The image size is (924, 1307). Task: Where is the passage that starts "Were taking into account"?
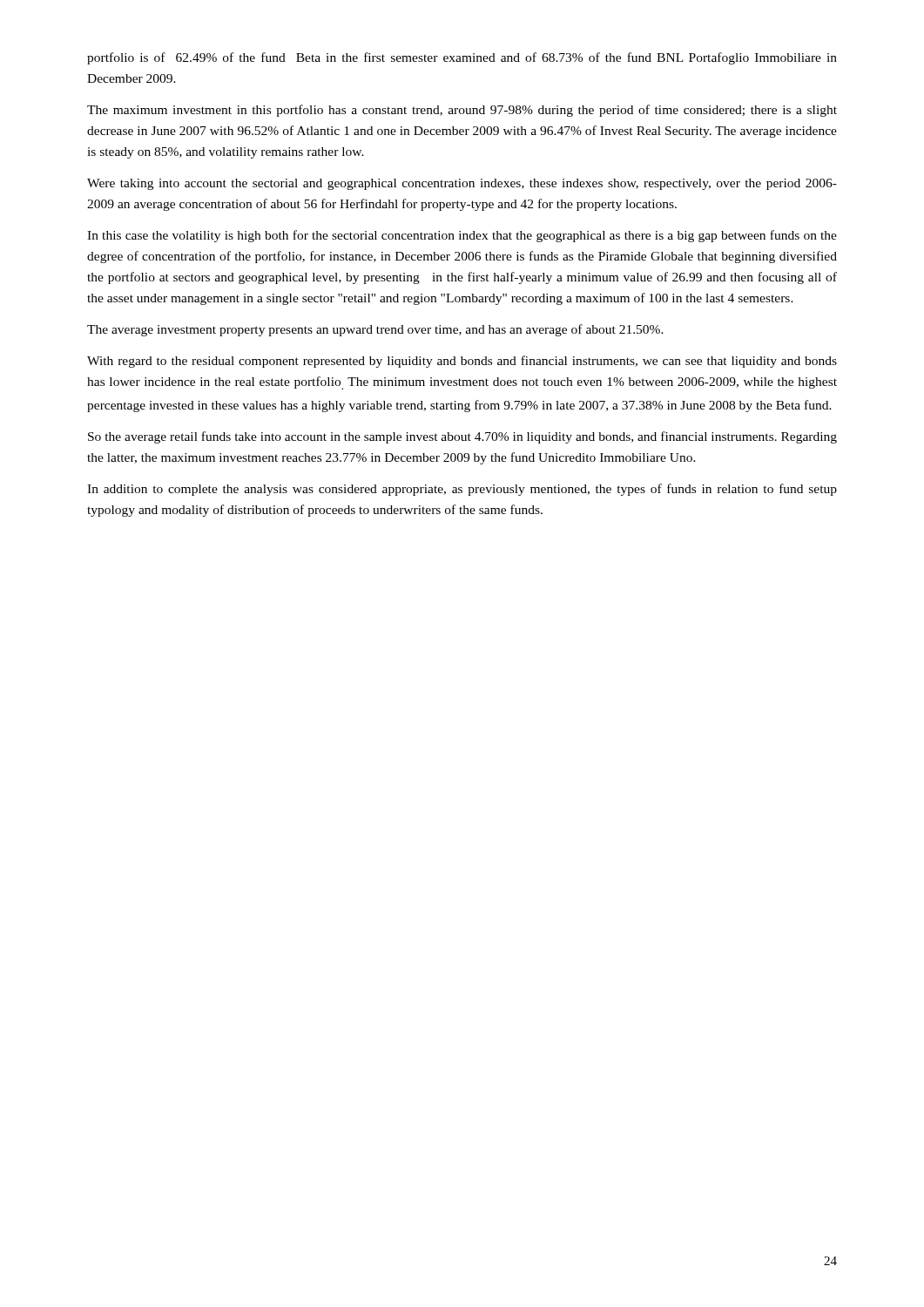[462, 193]
